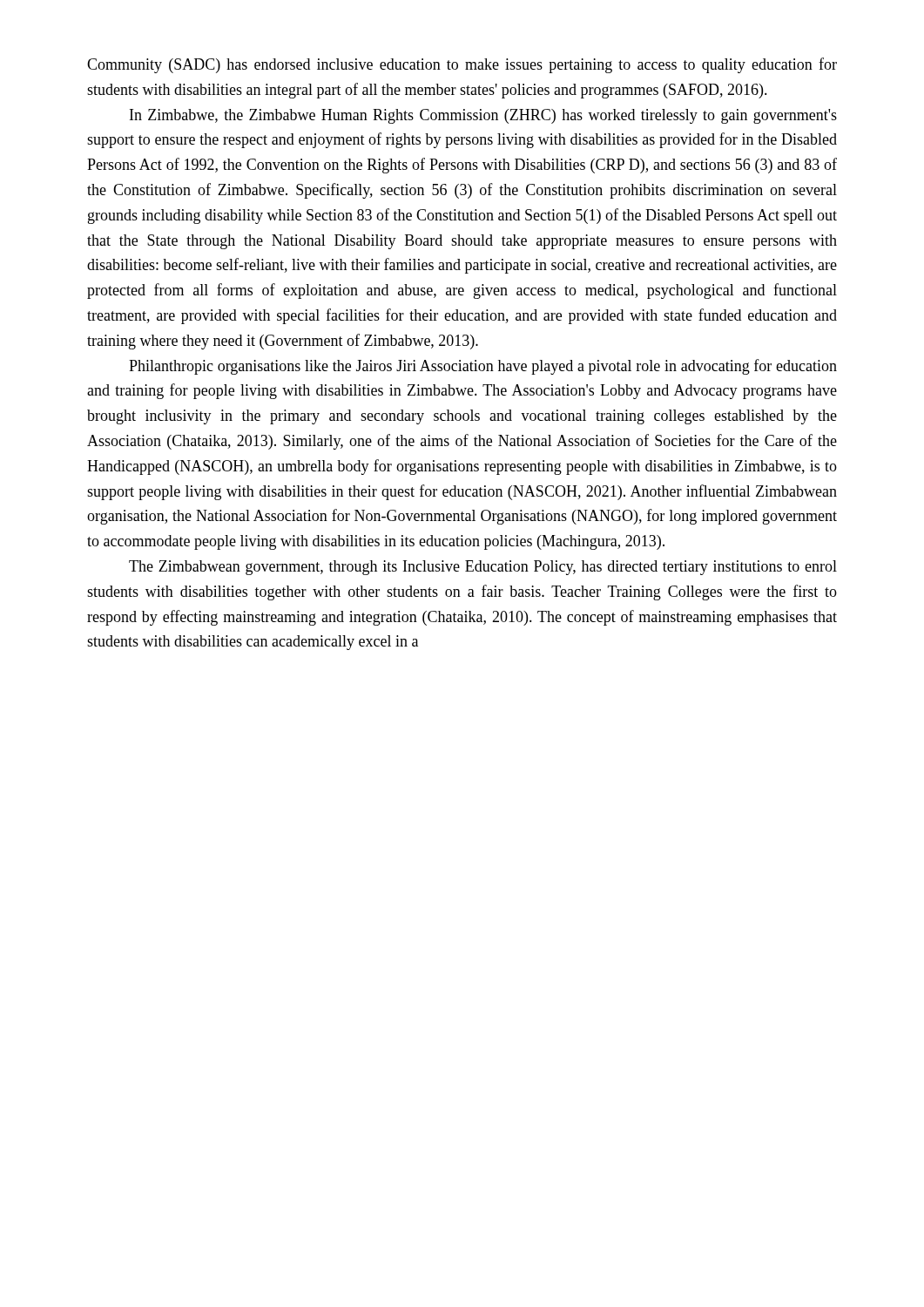Screen dimensions: 1307x924
Task: Locate the text block starting "Philanthropic organisations like the Jairos Jiri"
Action: (x=462, y=453)
